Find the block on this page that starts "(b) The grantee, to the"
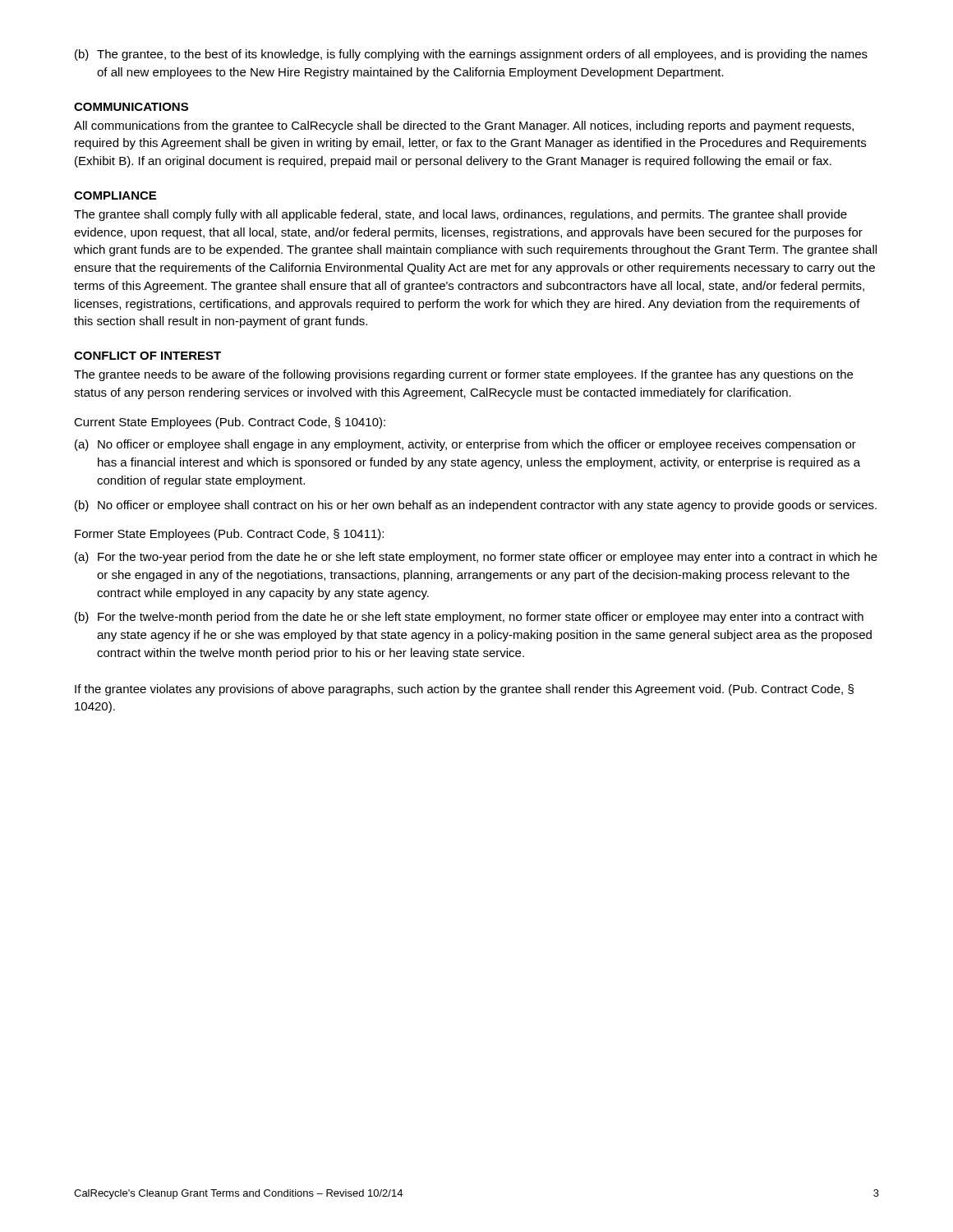This screenshot has width=953, height=1232. click(476, 63)
